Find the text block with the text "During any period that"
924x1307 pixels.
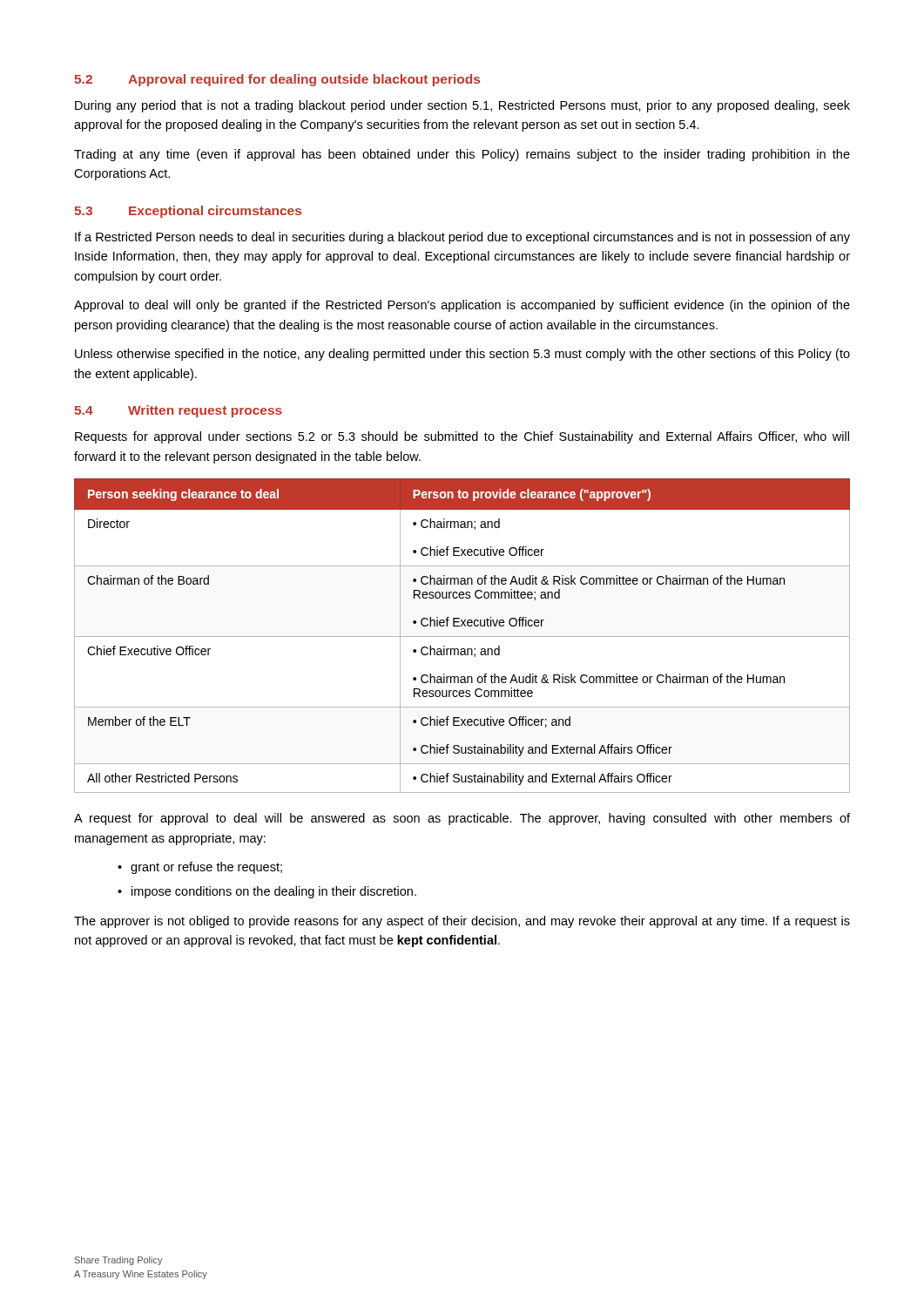click(x=462, y=115)
